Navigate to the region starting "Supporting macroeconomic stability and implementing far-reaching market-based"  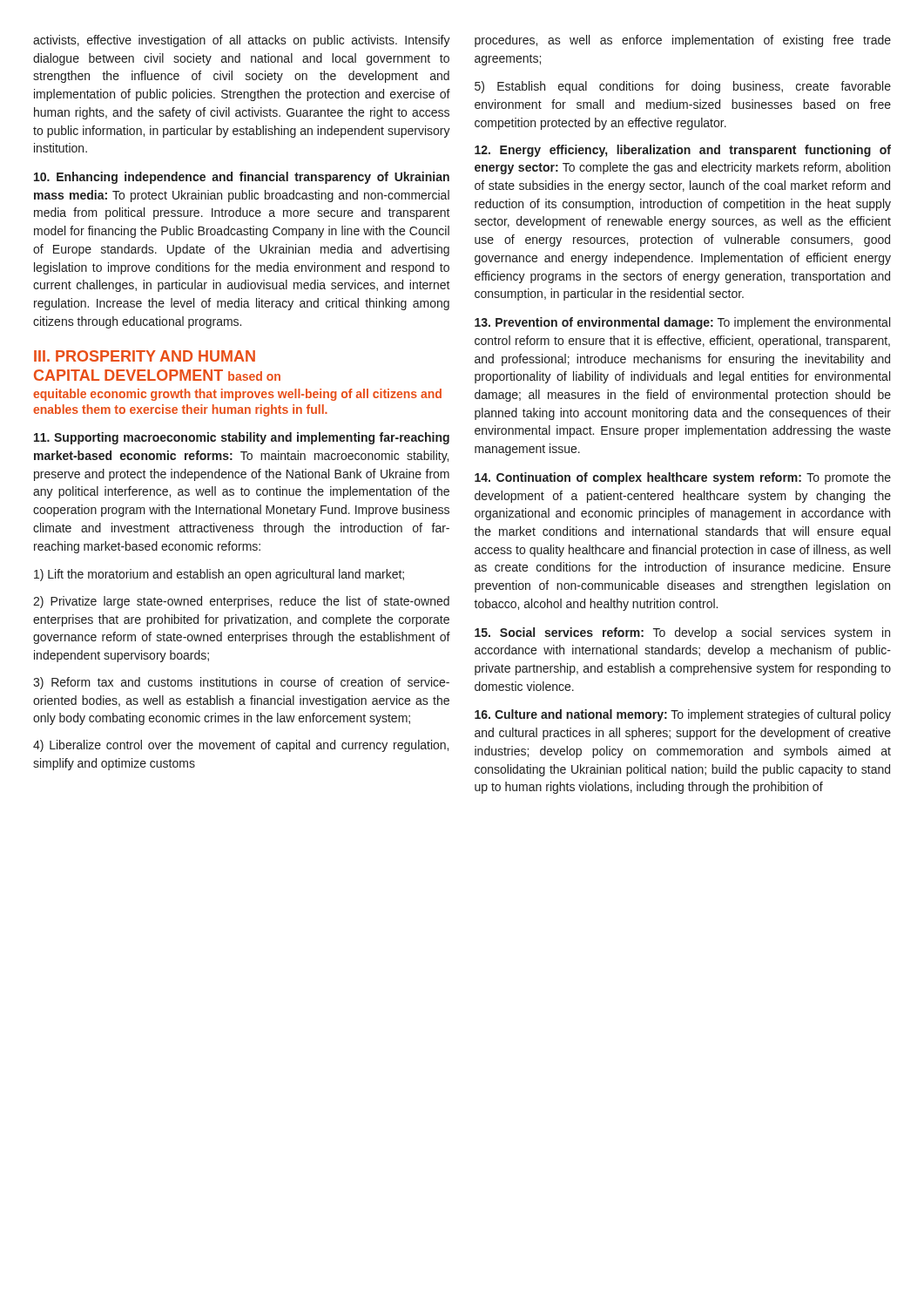click(241, 492)
